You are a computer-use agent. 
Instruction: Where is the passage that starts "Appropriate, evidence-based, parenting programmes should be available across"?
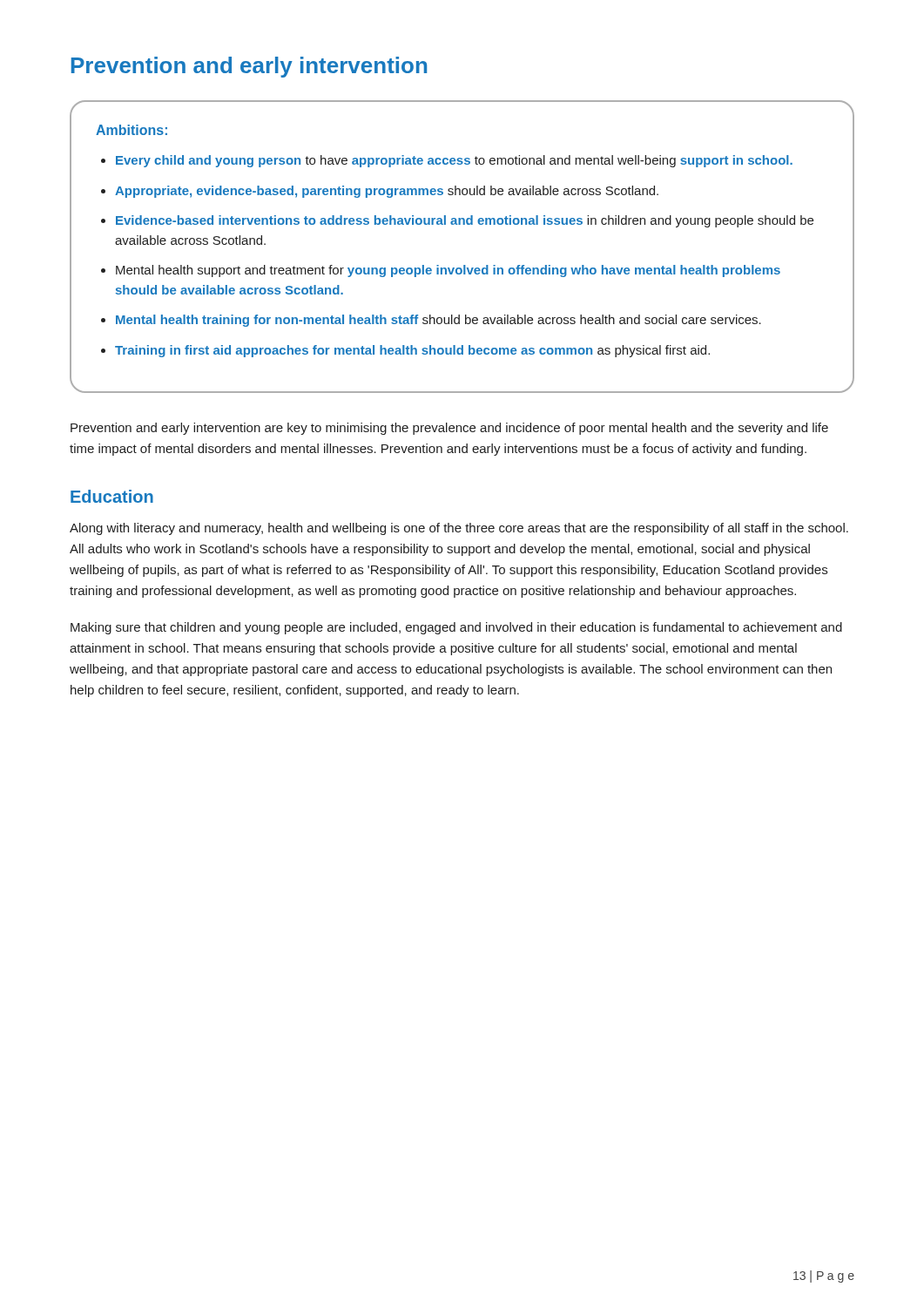point(387,190)
